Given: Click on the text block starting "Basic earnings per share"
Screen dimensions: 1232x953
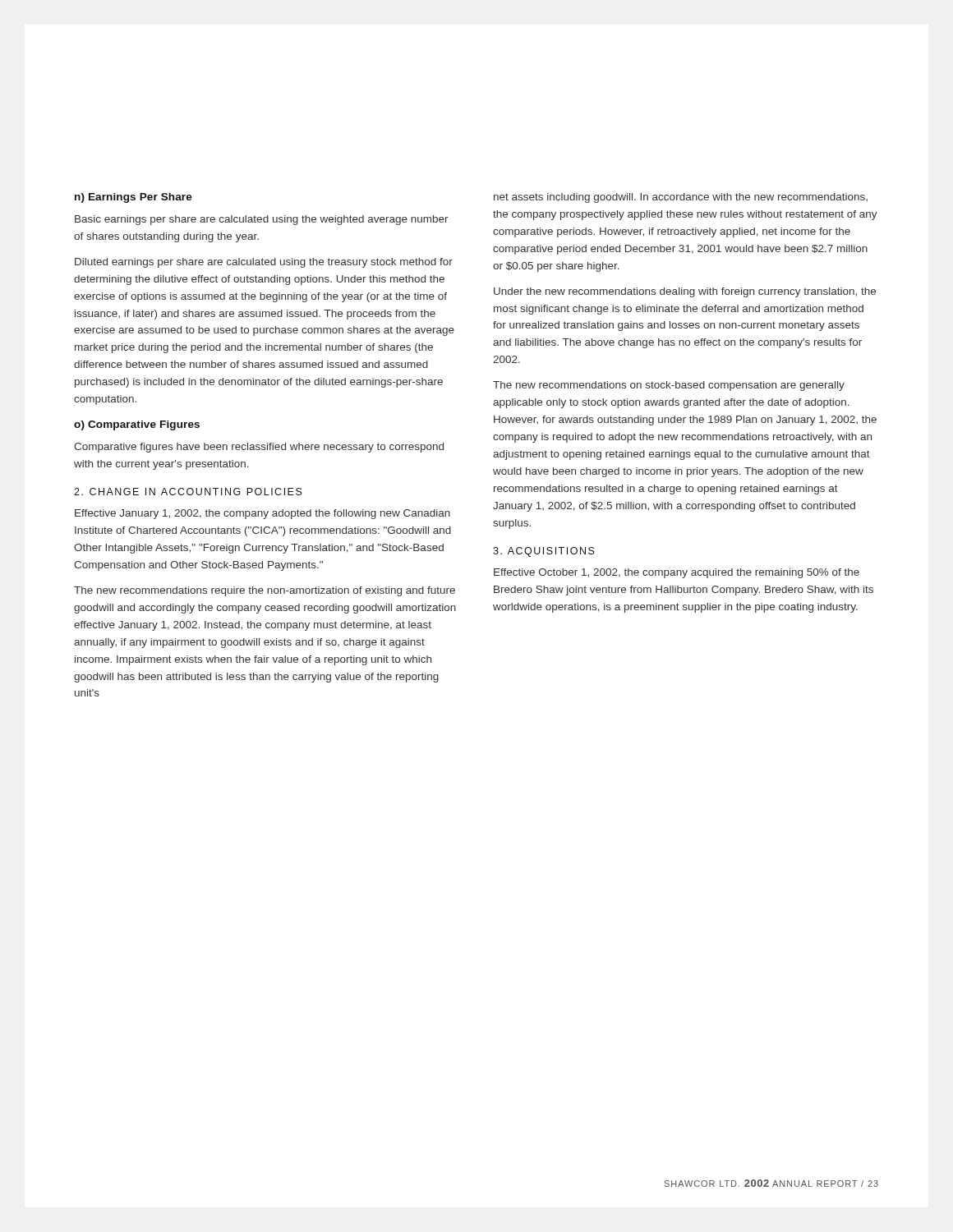Looking at the screenshot, I should tap(261, 227).
